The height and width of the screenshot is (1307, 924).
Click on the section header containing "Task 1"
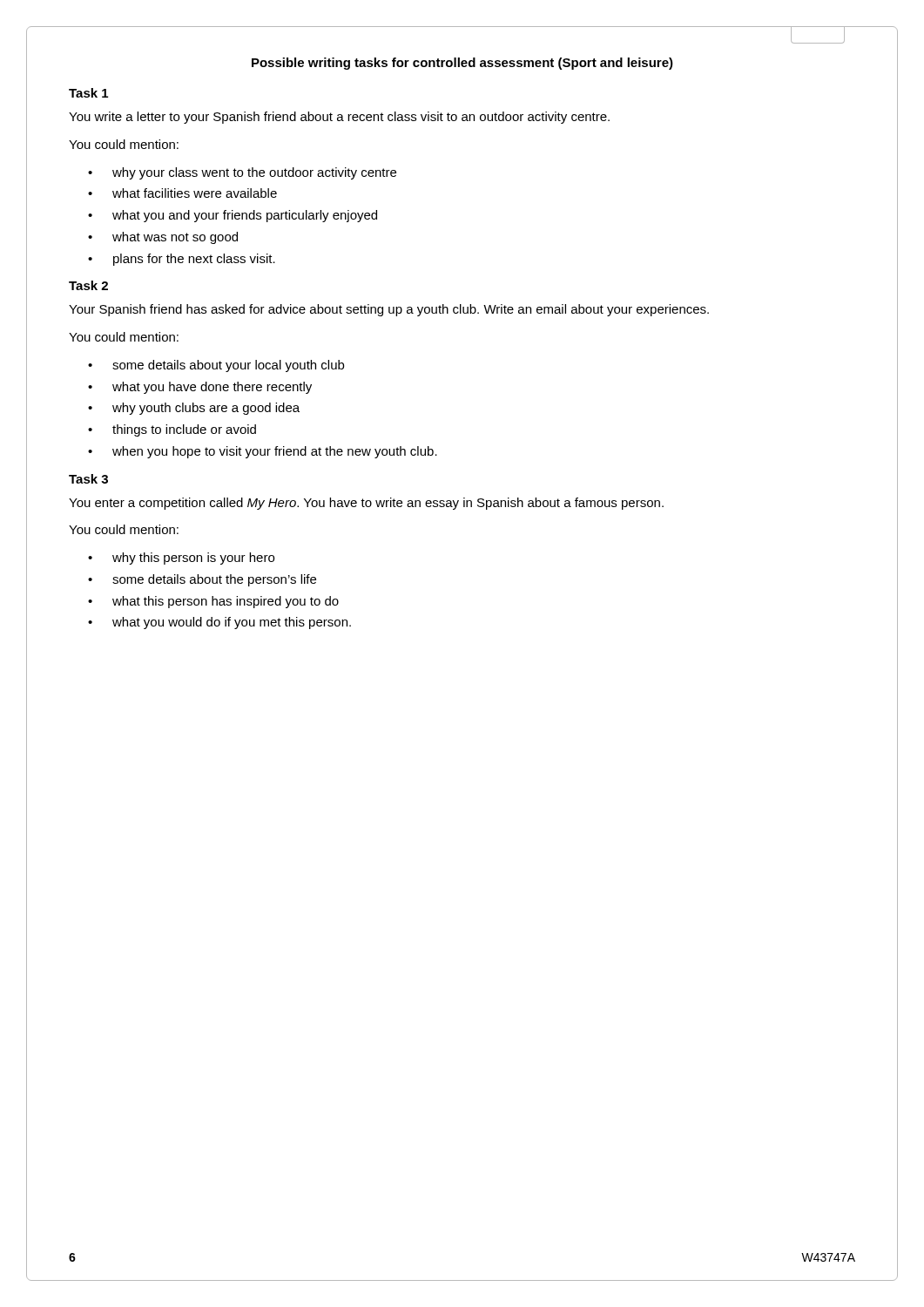point(89,93)
